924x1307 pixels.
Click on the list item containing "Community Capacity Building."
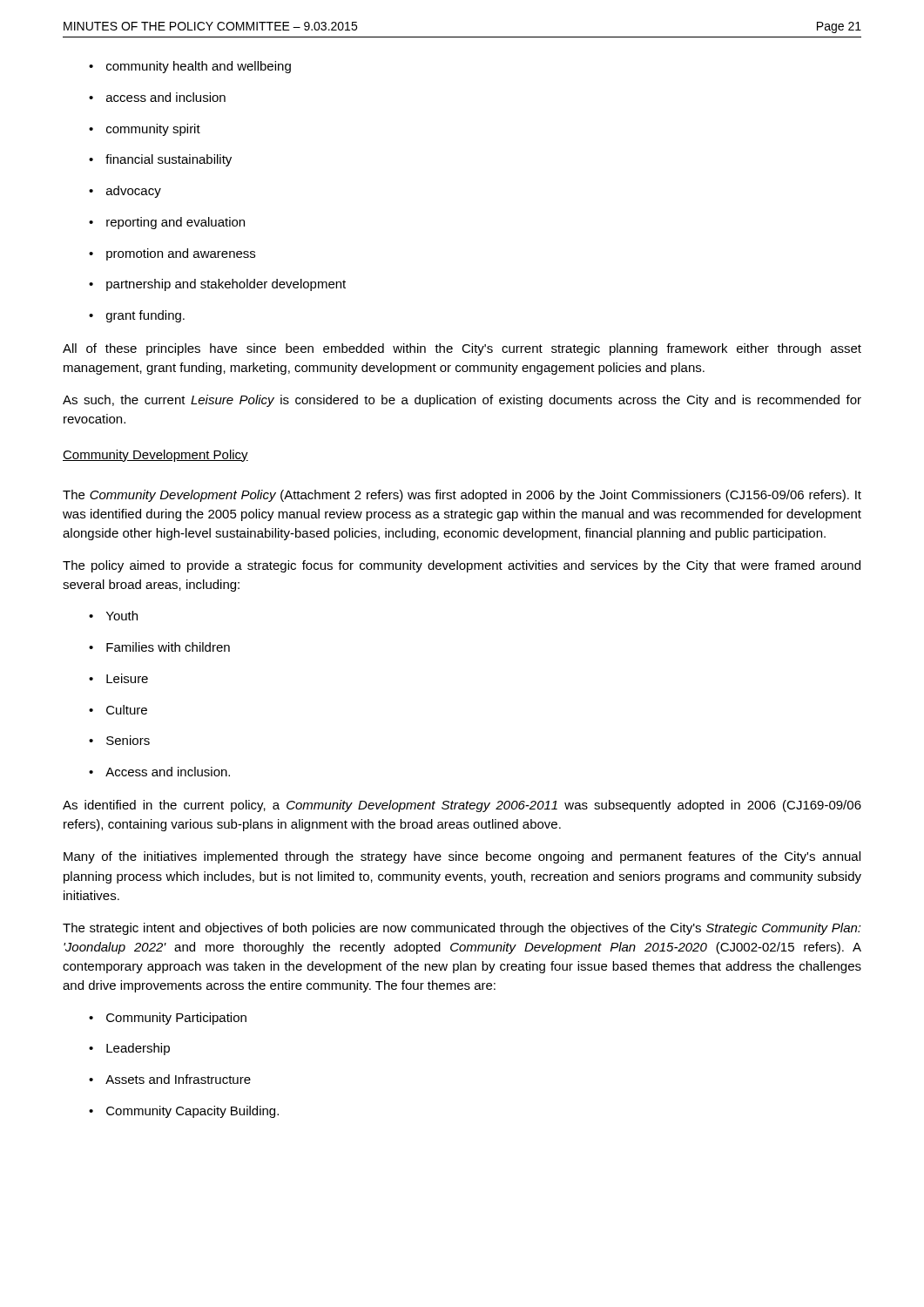coord(184,1112)
